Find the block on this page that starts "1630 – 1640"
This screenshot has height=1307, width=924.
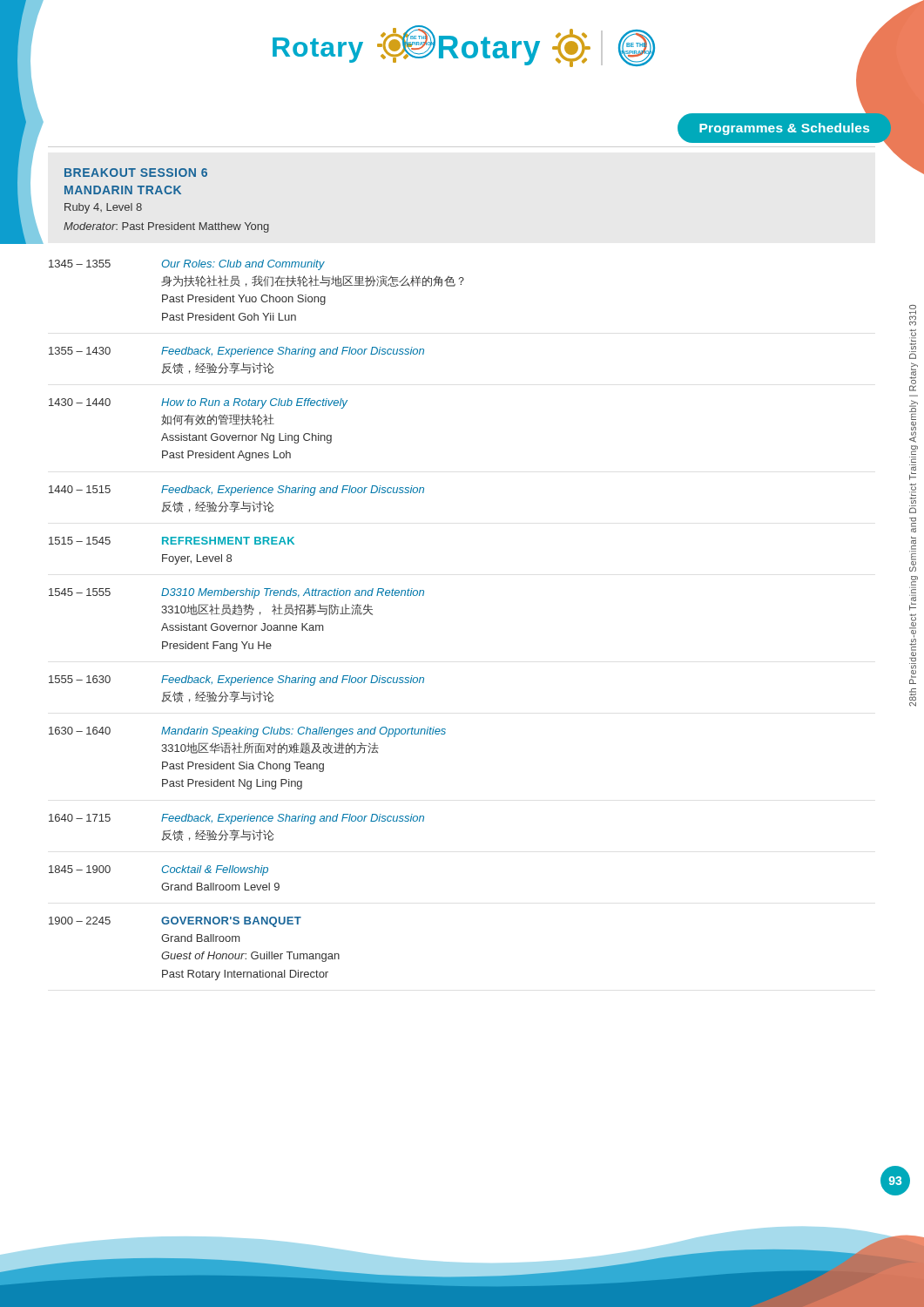point(247,732)
